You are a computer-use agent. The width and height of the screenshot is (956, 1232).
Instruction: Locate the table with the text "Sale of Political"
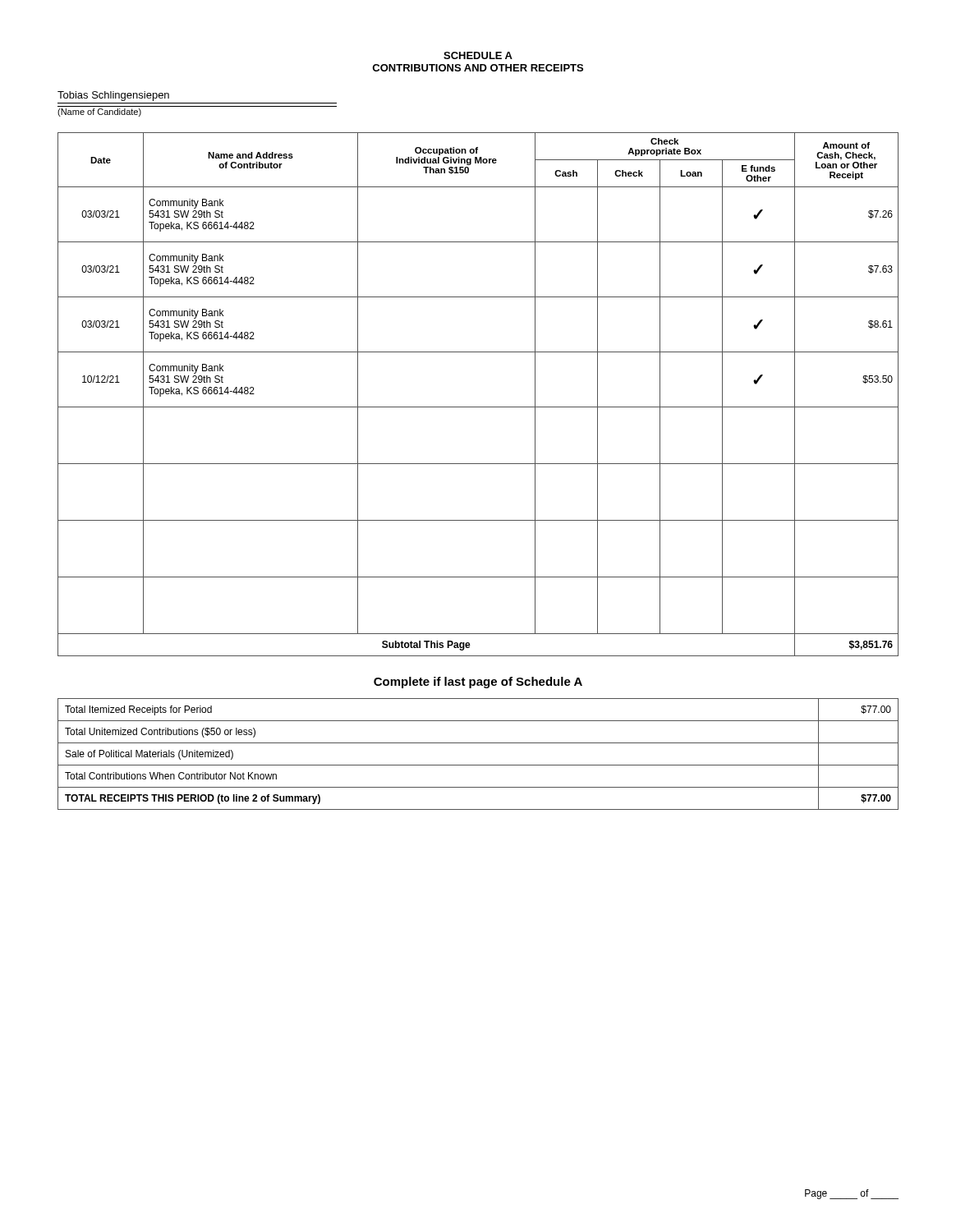478,754
